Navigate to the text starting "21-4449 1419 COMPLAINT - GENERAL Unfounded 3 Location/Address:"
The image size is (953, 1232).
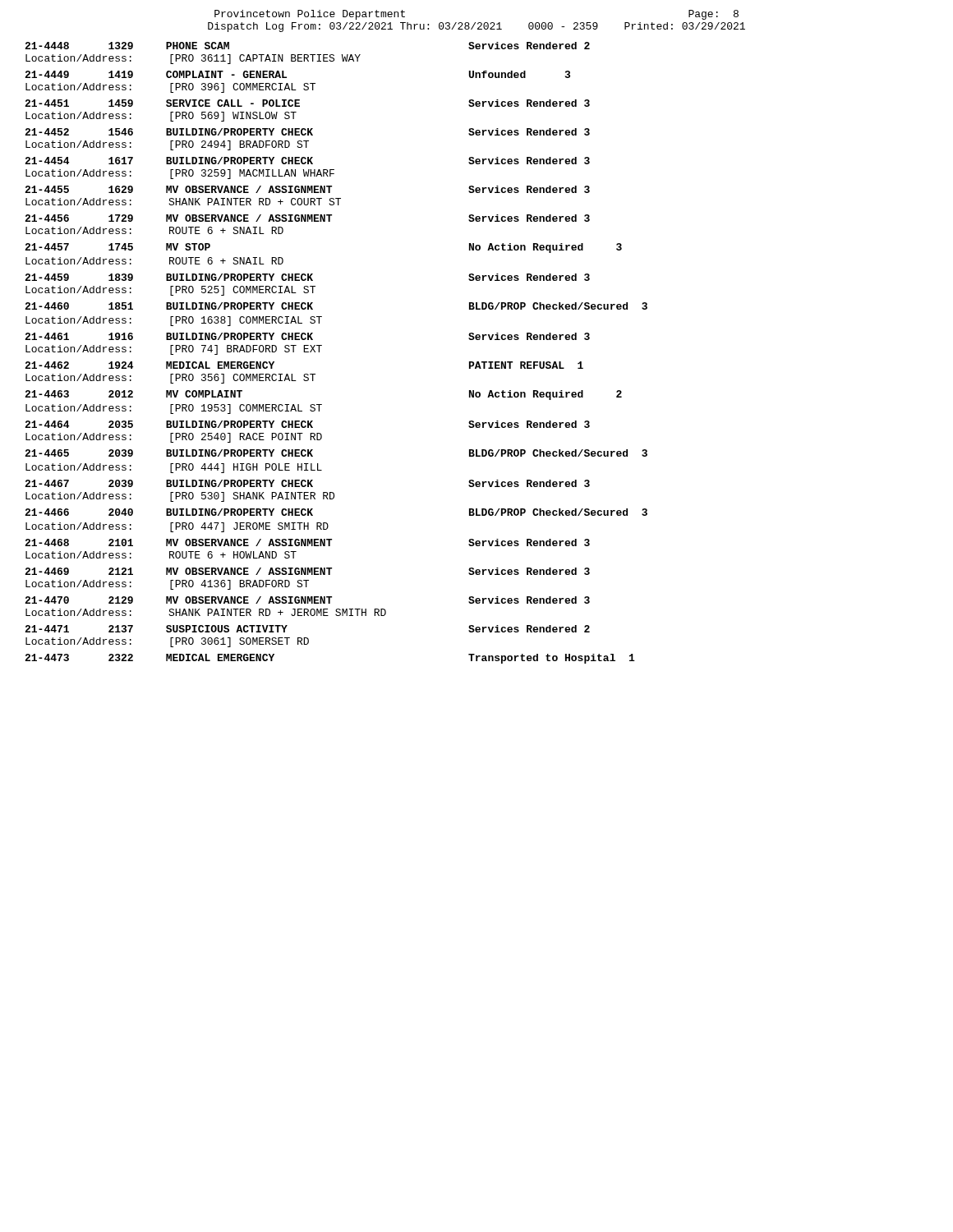[476, 81]
